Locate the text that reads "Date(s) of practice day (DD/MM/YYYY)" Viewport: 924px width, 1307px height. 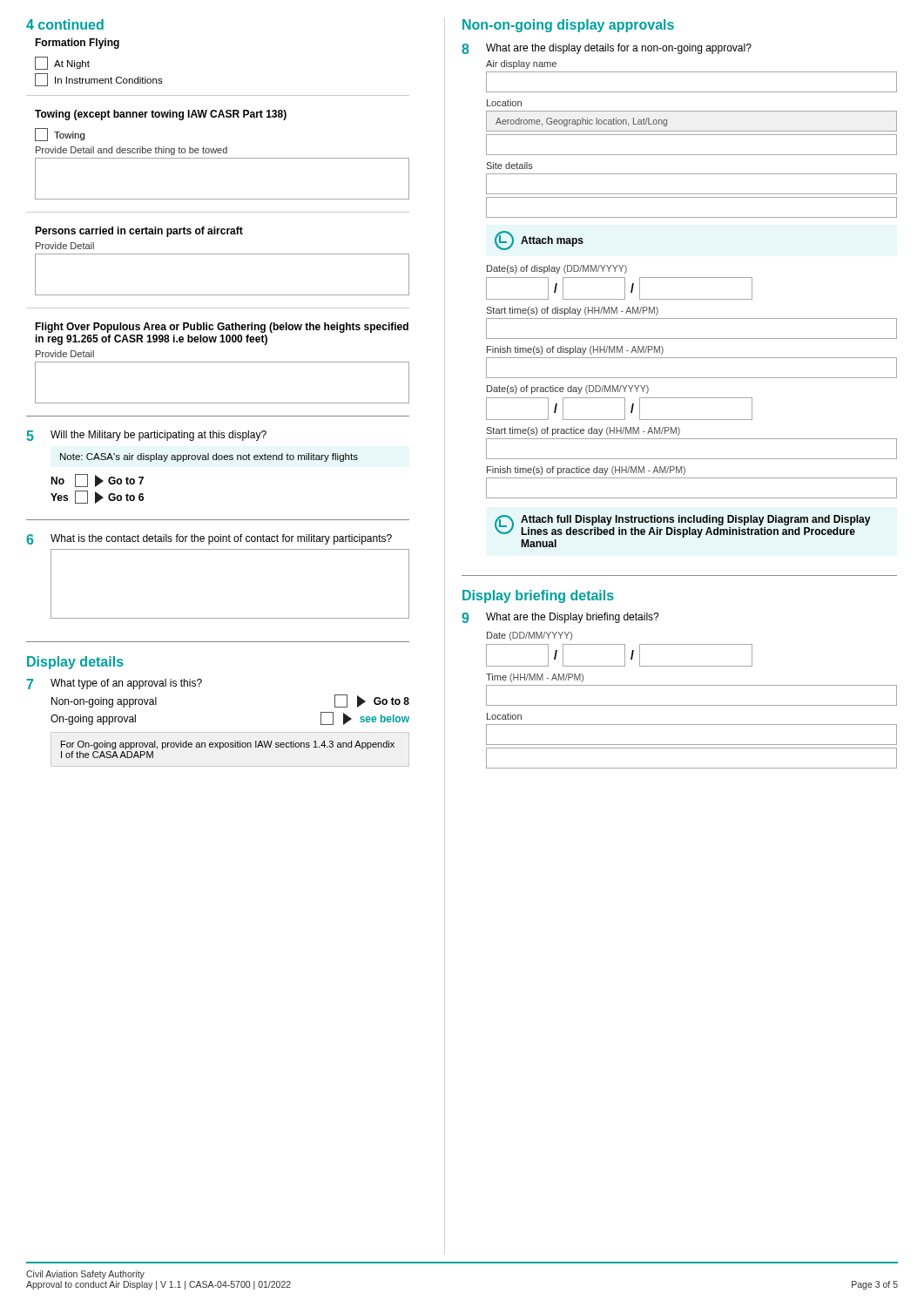(567, 389)
